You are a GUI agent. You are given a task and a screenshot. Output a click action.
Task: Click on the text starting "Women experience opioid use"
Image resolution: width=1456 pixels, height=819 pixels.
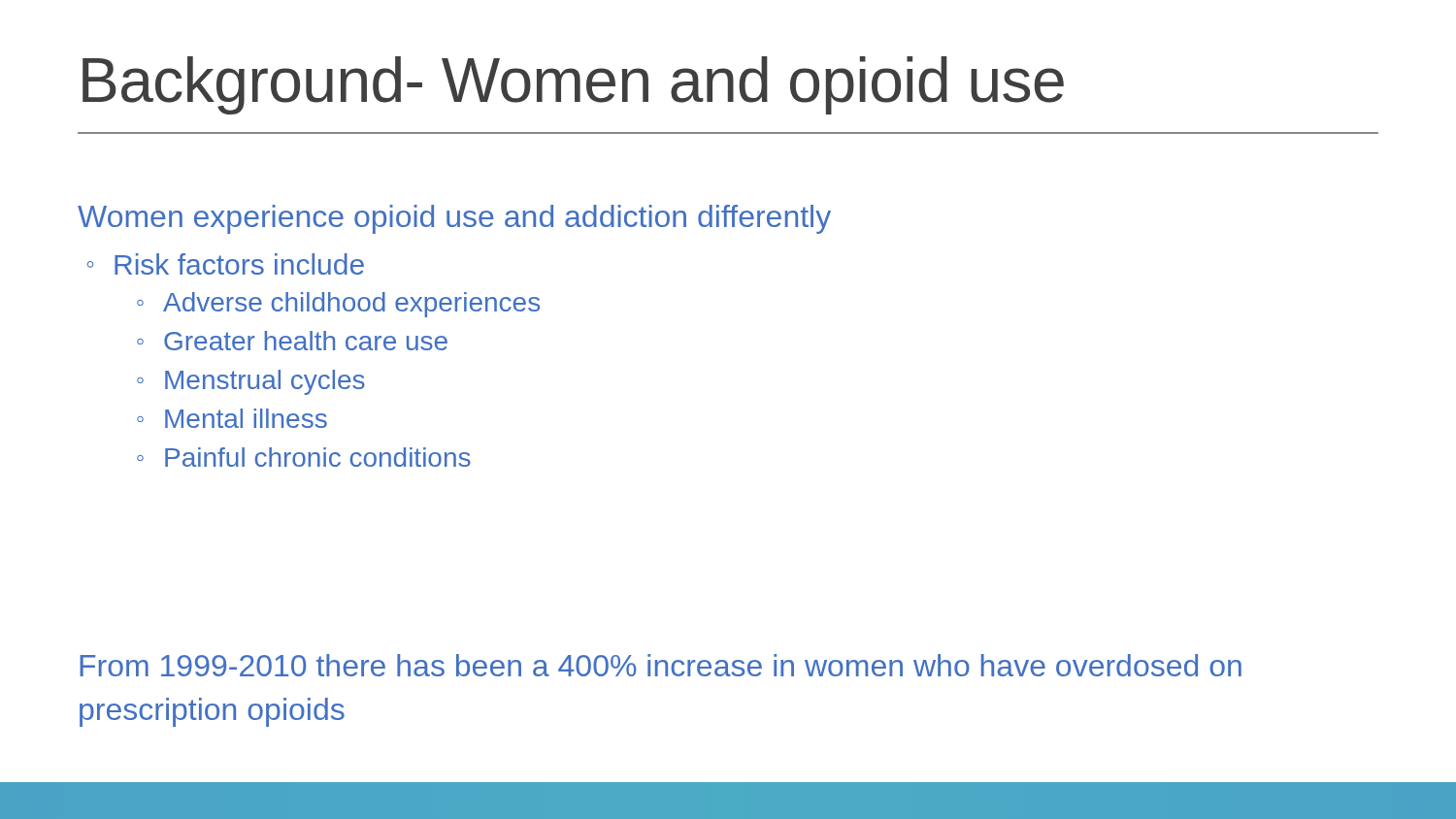(x=728, y=217)
